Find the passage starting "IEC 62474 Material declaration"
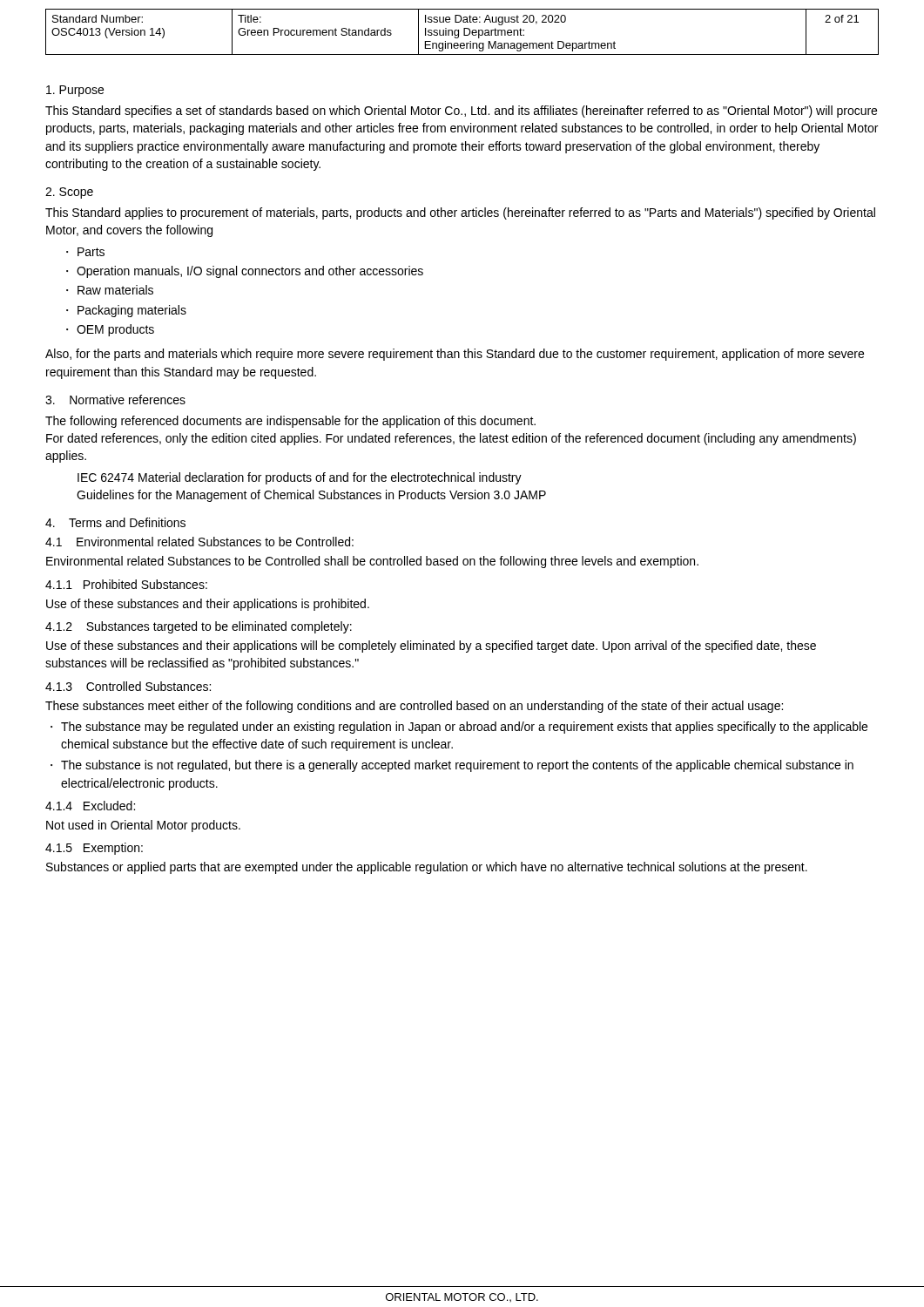Screen dimensions: 1307x924 (x=311, y=486)
